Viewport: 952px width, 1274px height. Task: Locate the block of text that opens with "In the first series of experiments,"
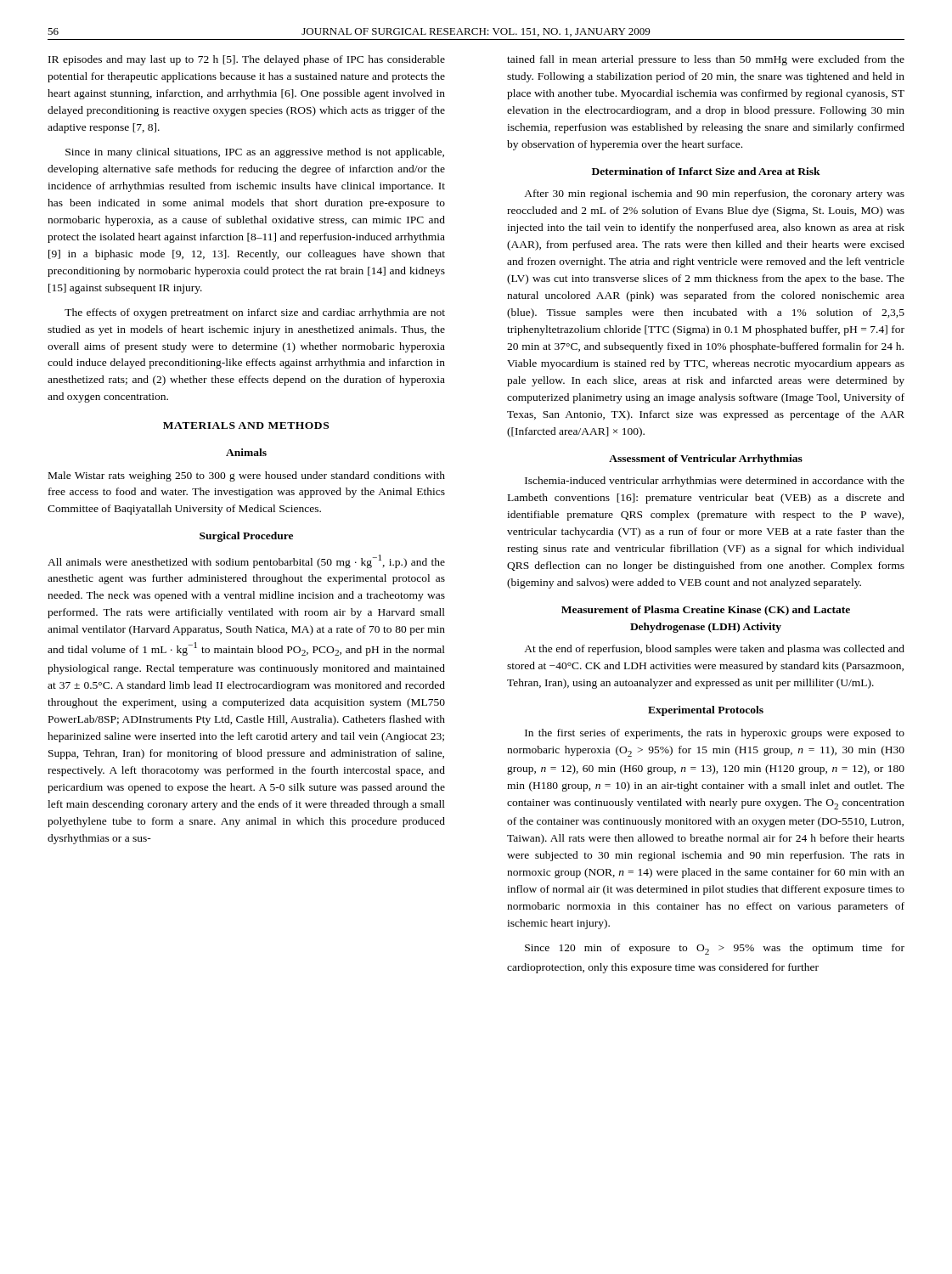706,850
